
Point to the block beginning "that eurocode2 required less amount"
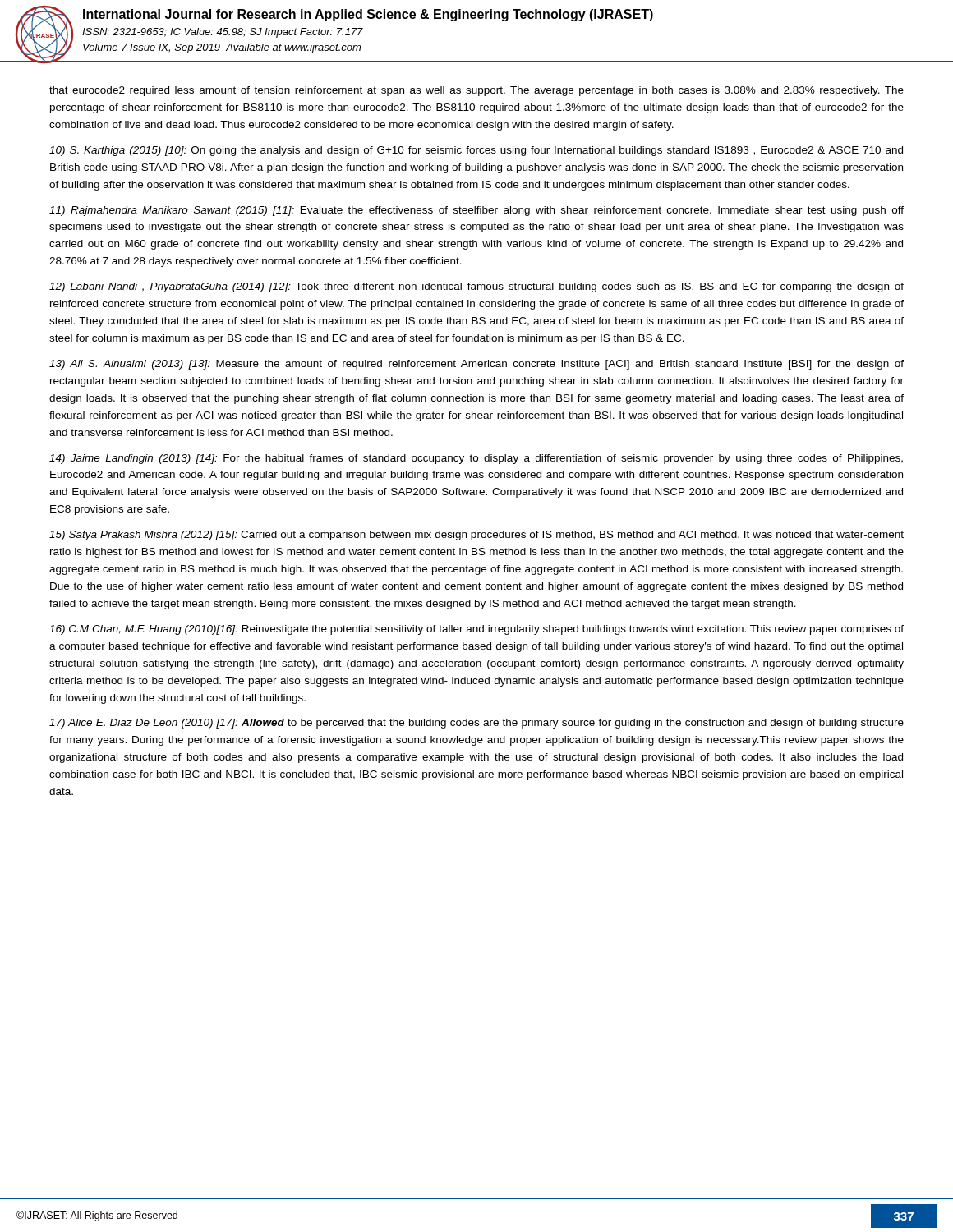pos(476,107)
